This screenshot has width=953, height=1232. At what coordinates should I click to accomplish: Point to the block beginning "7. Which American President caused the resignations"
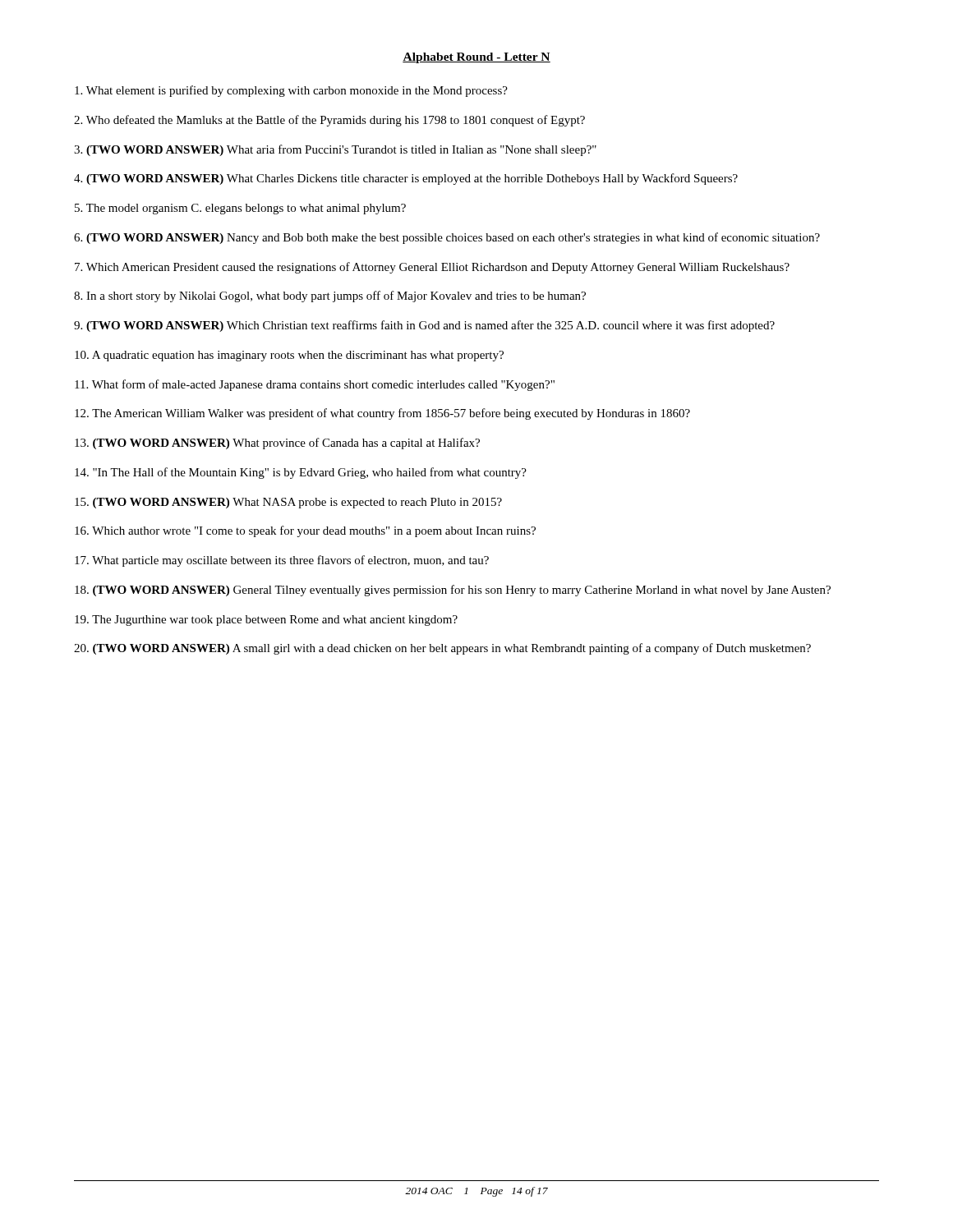pos(432,267)
